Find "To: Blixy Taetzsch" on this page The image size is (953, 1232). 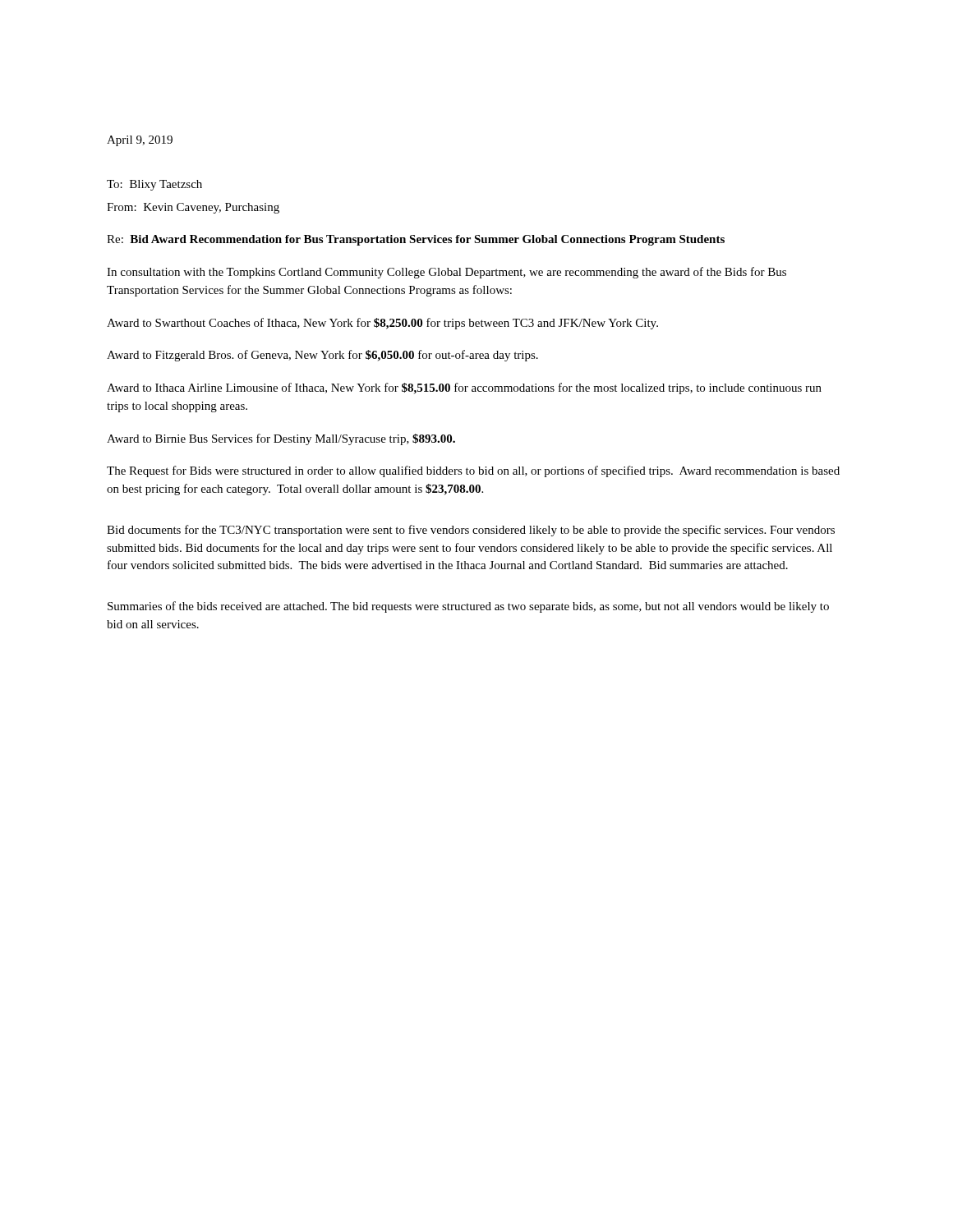coord(155,184)
